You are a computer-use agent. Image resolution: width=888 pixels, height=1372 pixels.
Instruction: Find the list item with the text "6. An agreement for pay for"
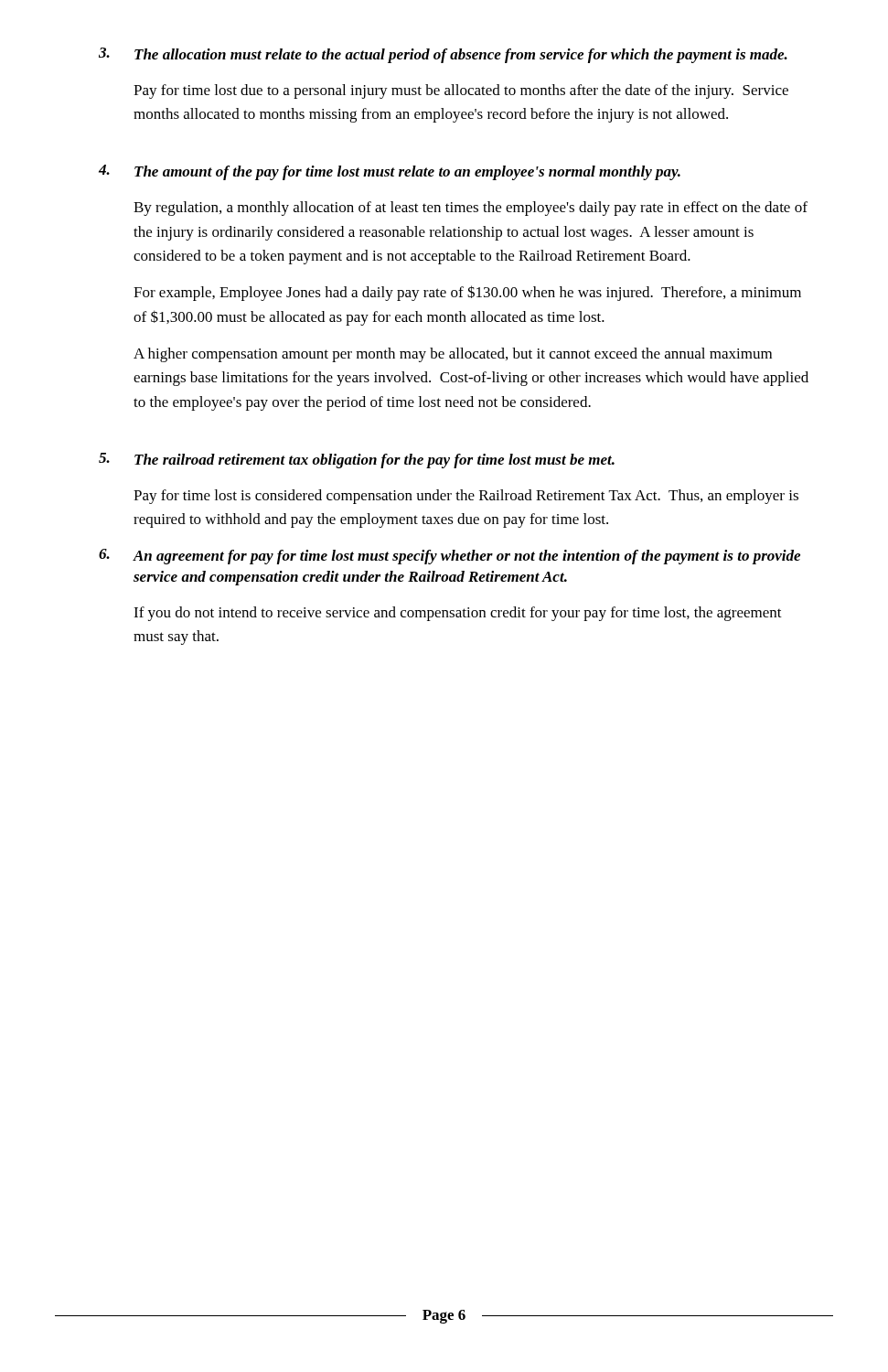(457, 566)
